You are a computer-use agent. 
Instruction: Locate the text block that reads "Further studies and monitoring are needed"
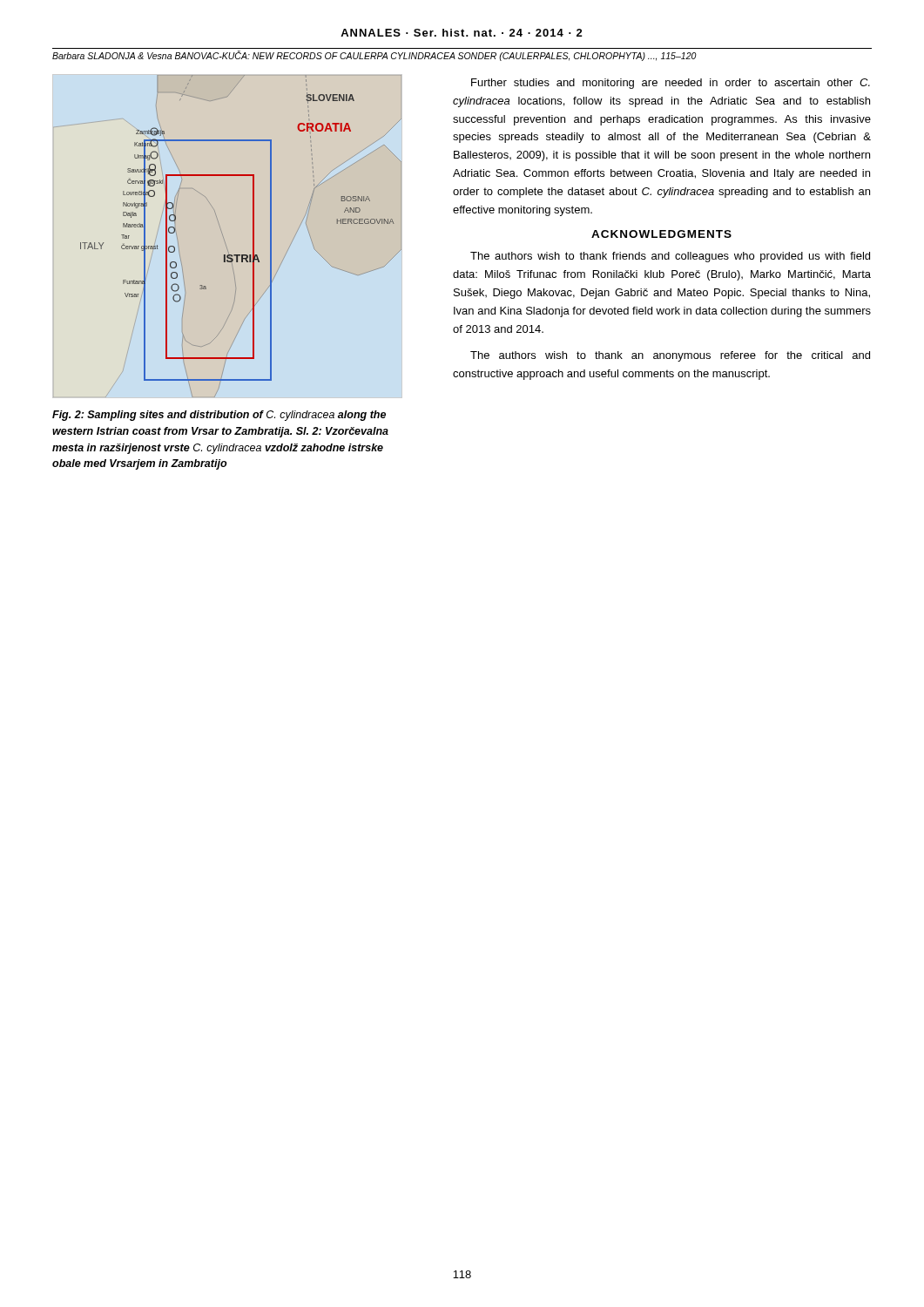(662, 147)
